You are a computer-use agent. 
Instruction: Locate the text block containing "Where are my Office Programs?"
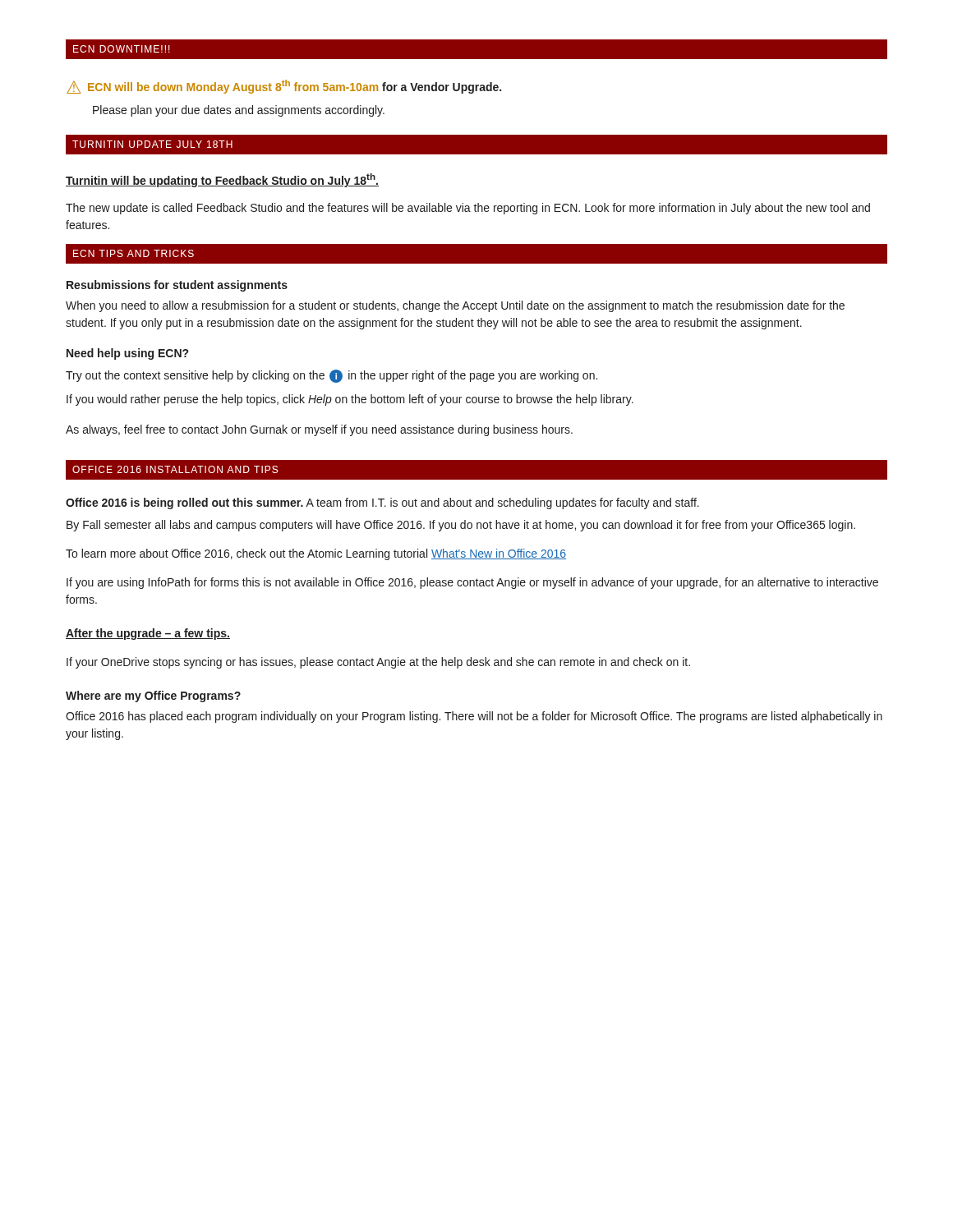tap(476, 715)
